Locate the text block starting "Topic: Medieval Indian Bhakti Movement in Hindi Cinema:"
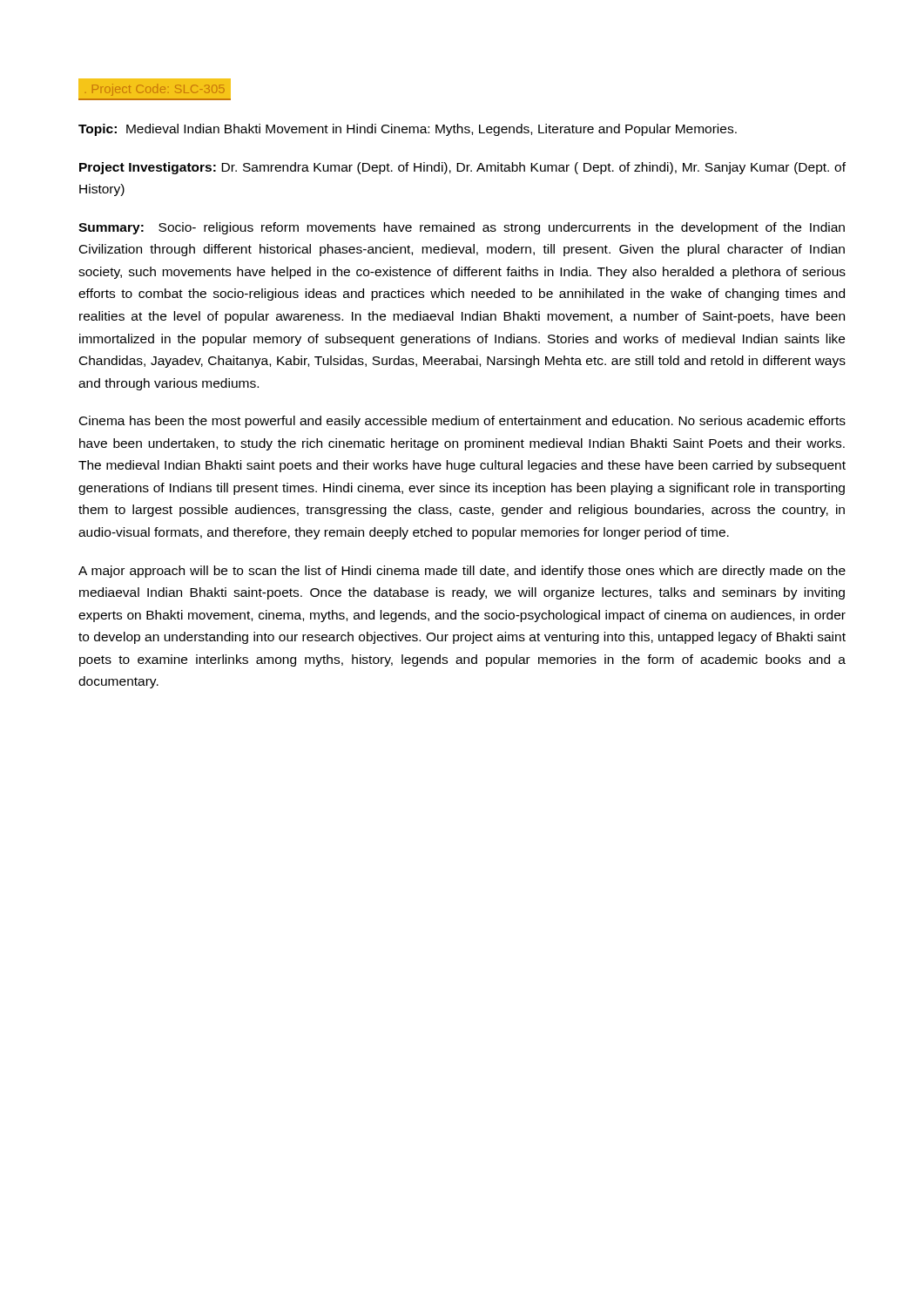Image resolution: width=924 pixels, height=1307 pixels. (x=408, y=129)
